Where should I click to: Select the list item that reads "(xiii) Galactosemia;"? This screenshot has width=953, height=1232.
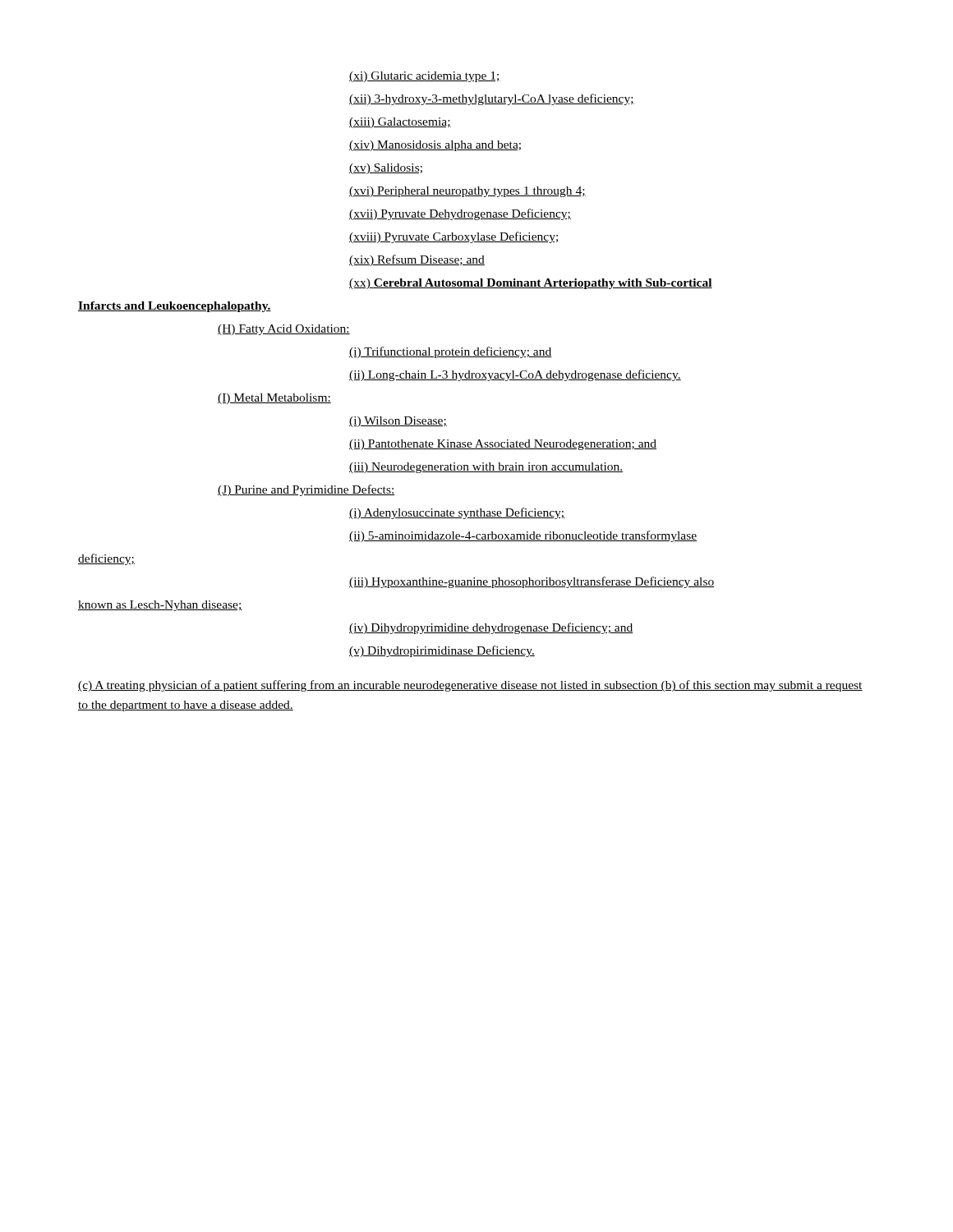coord(400,123)
